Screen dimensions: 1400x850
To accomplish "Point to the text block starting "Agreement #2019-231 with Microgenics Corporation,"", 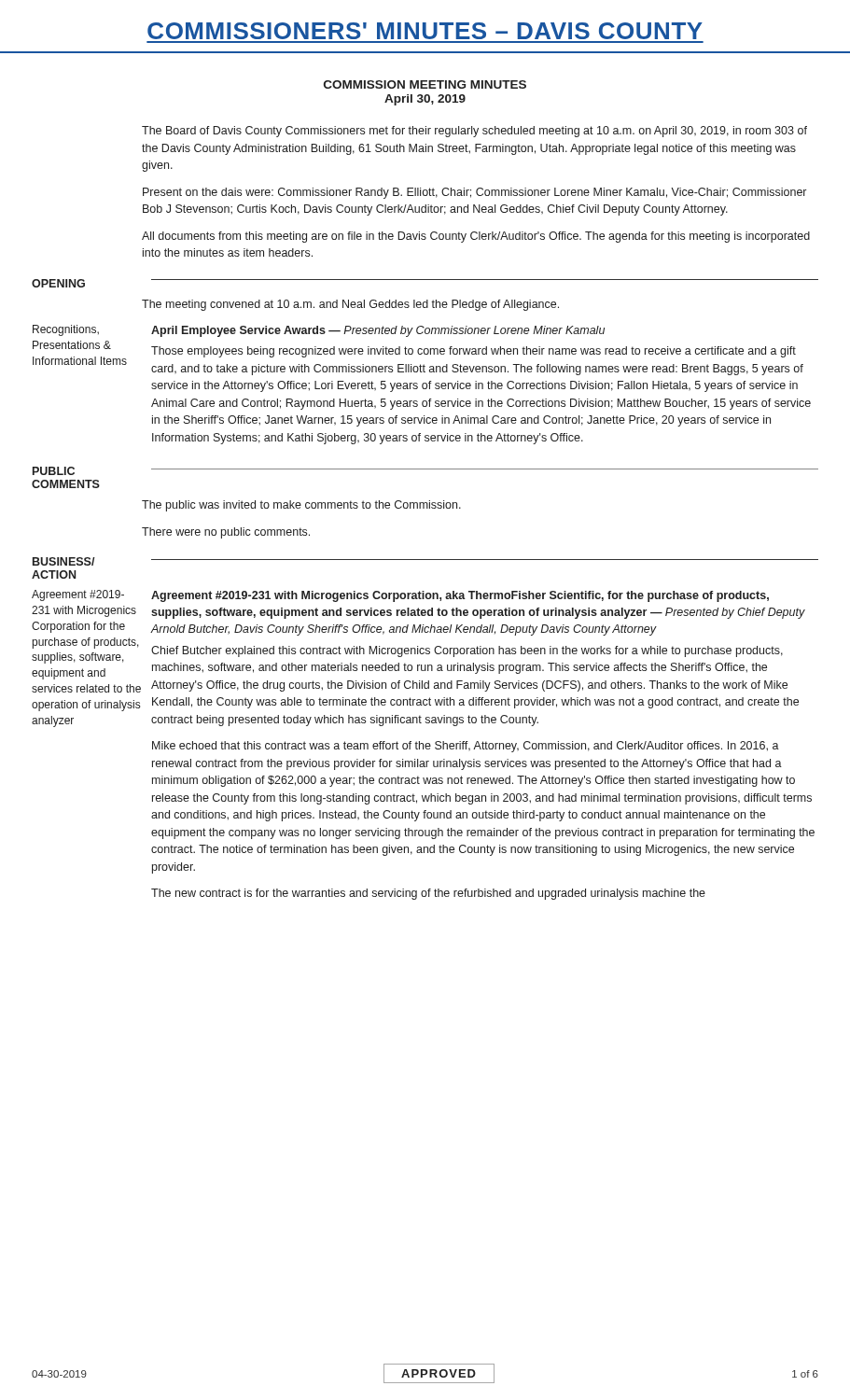I will click(478, 612).
